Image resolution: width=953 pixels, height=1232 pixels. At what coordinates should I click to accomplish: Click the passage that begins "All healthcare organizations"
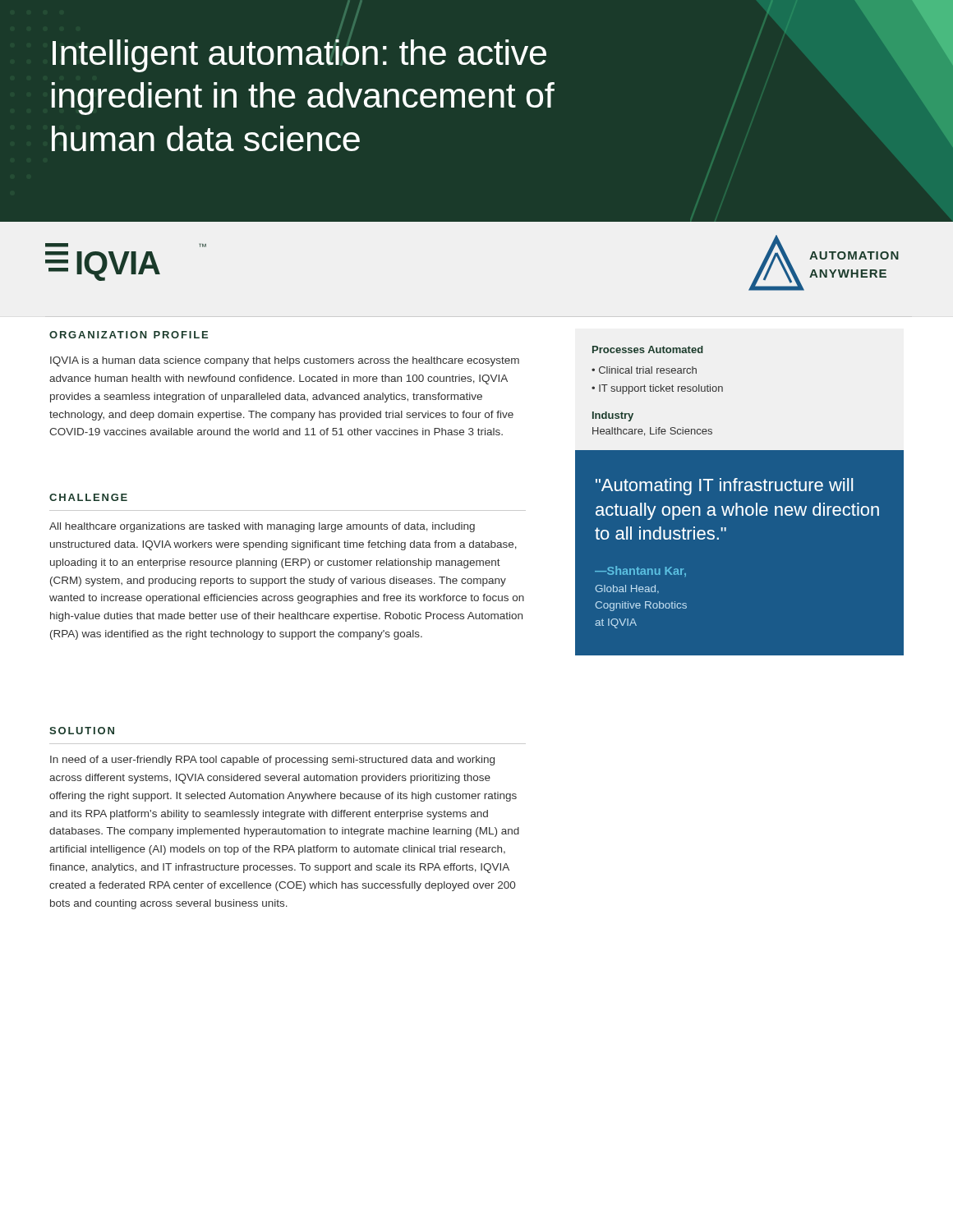pos(287,580)
